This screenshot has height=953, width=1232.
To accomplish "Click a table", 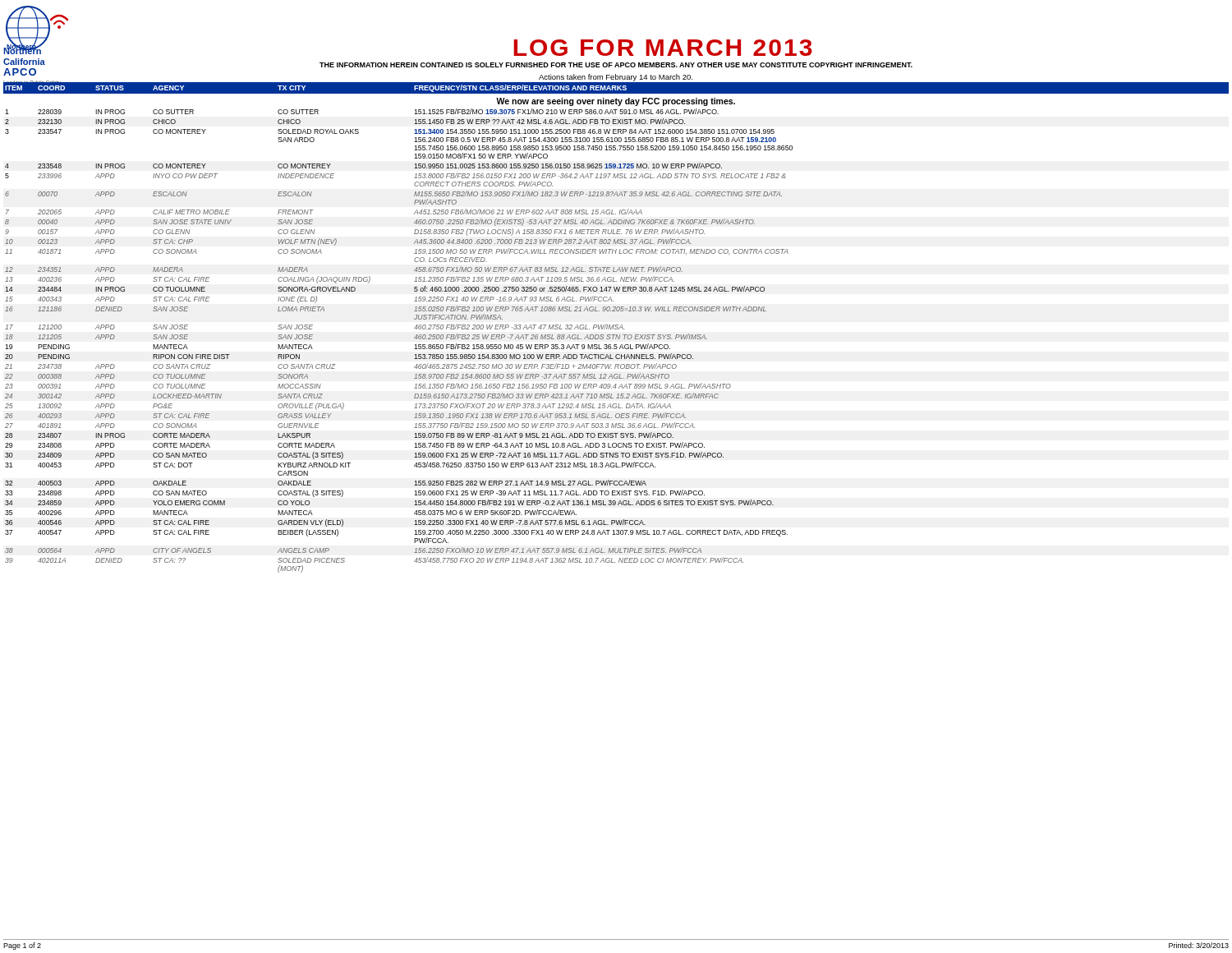I will point(616,520).
